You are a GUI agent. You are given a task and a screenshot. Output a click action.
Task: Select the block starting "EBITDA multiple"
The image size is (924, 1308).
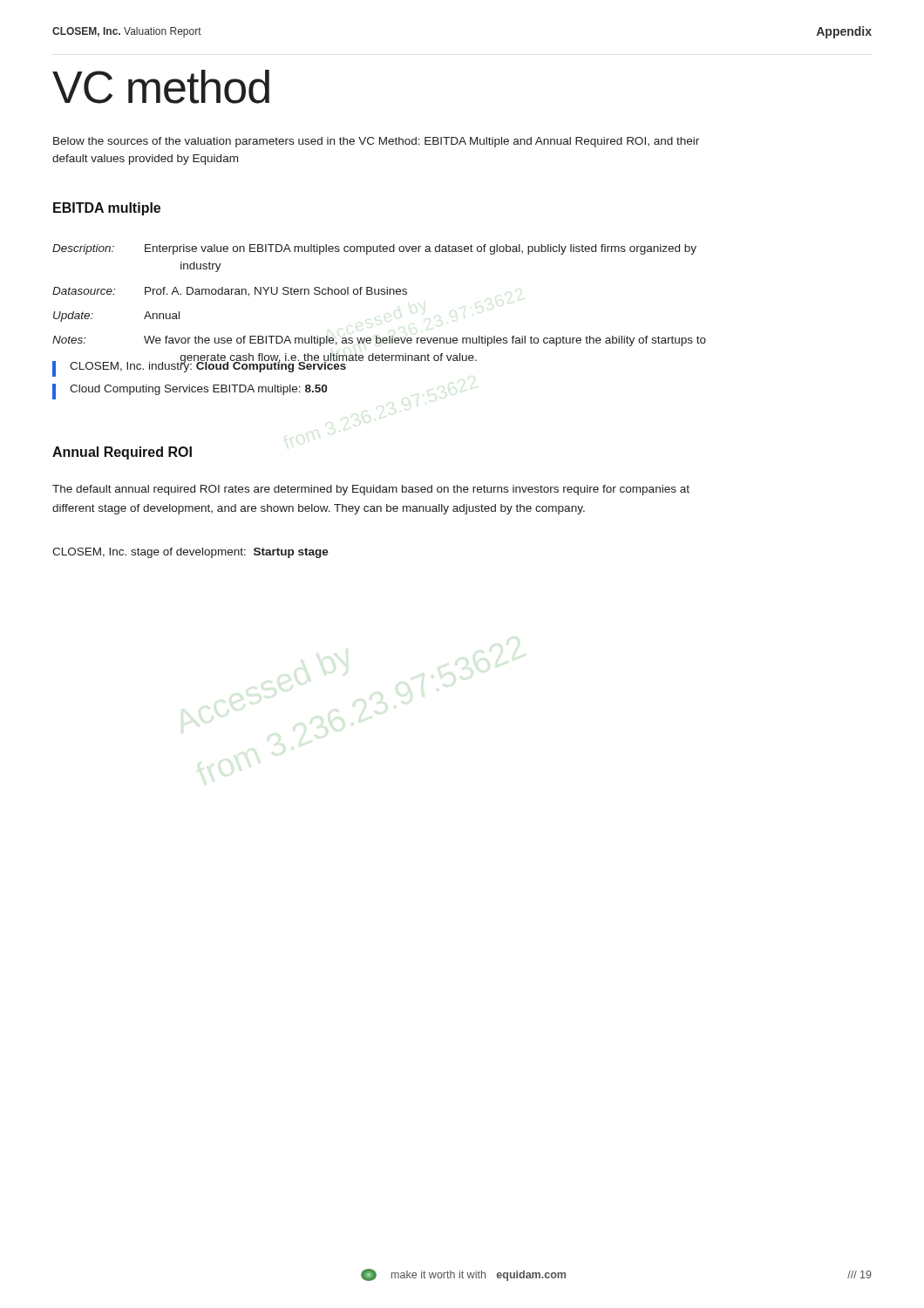(x=107, y=208)
